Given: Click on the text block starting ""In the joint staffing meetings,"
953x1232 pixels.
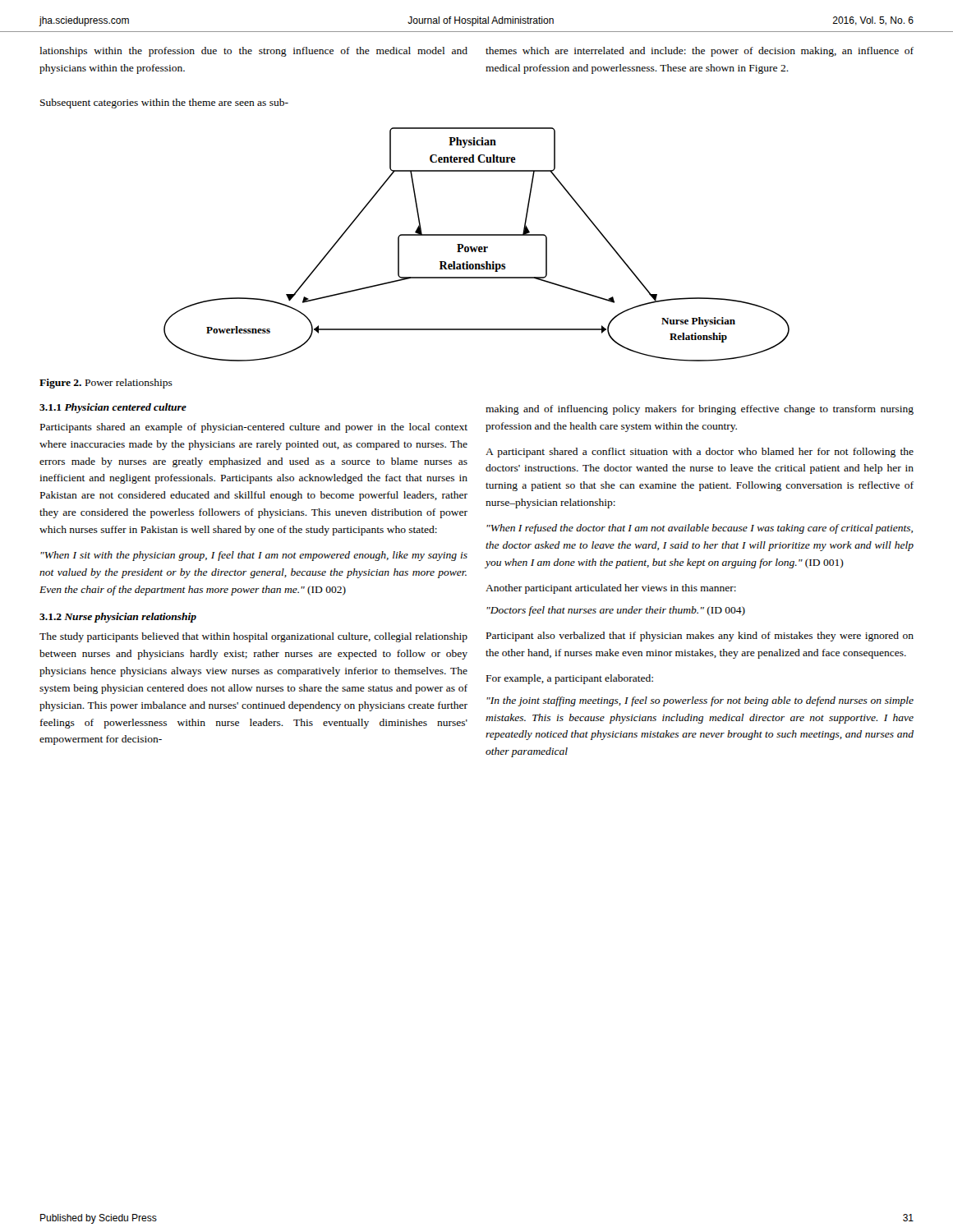Looking at the screenshot, I should (700, 726).
